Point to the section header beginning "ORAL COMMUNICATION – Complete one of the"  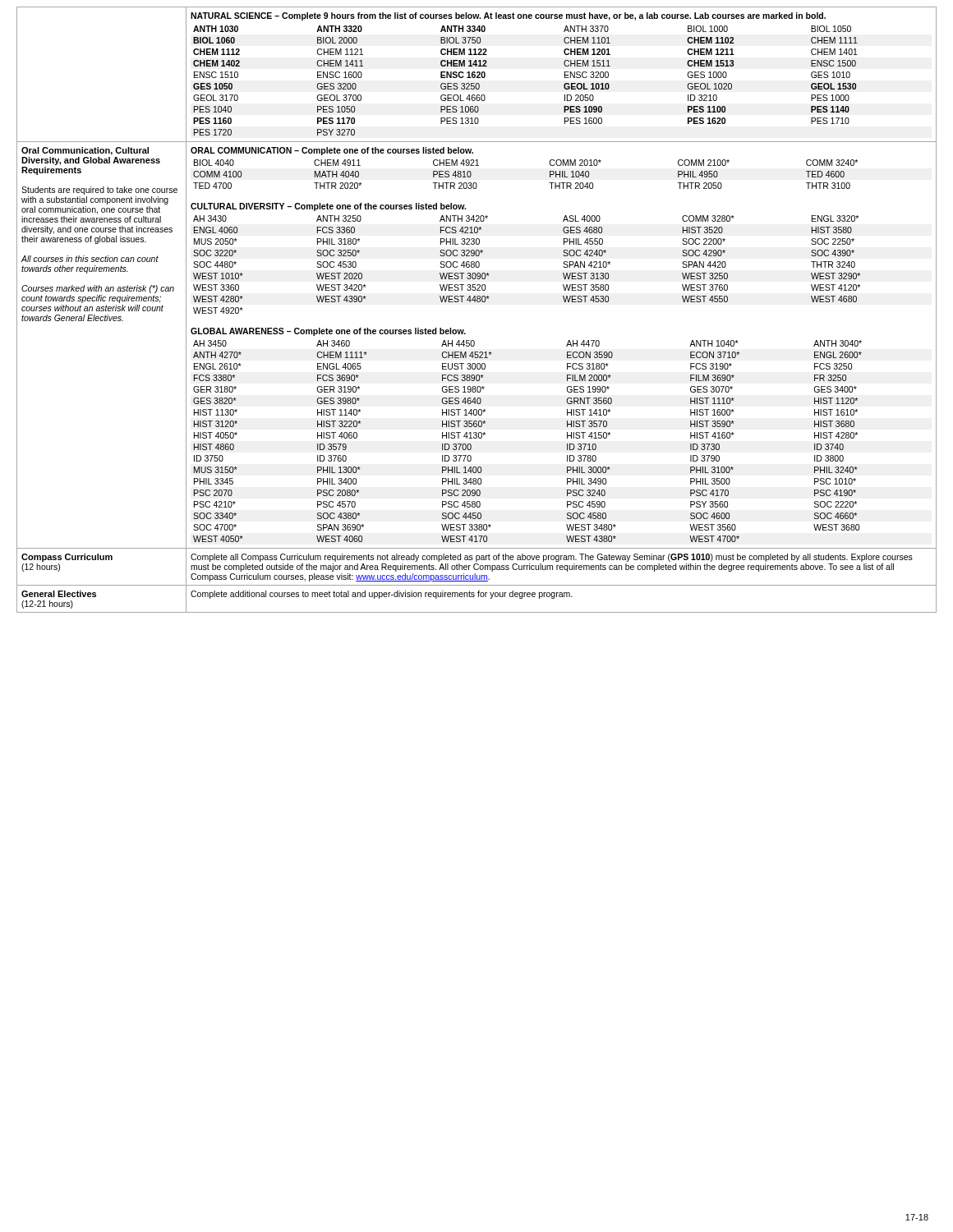[x=332, y=150]
